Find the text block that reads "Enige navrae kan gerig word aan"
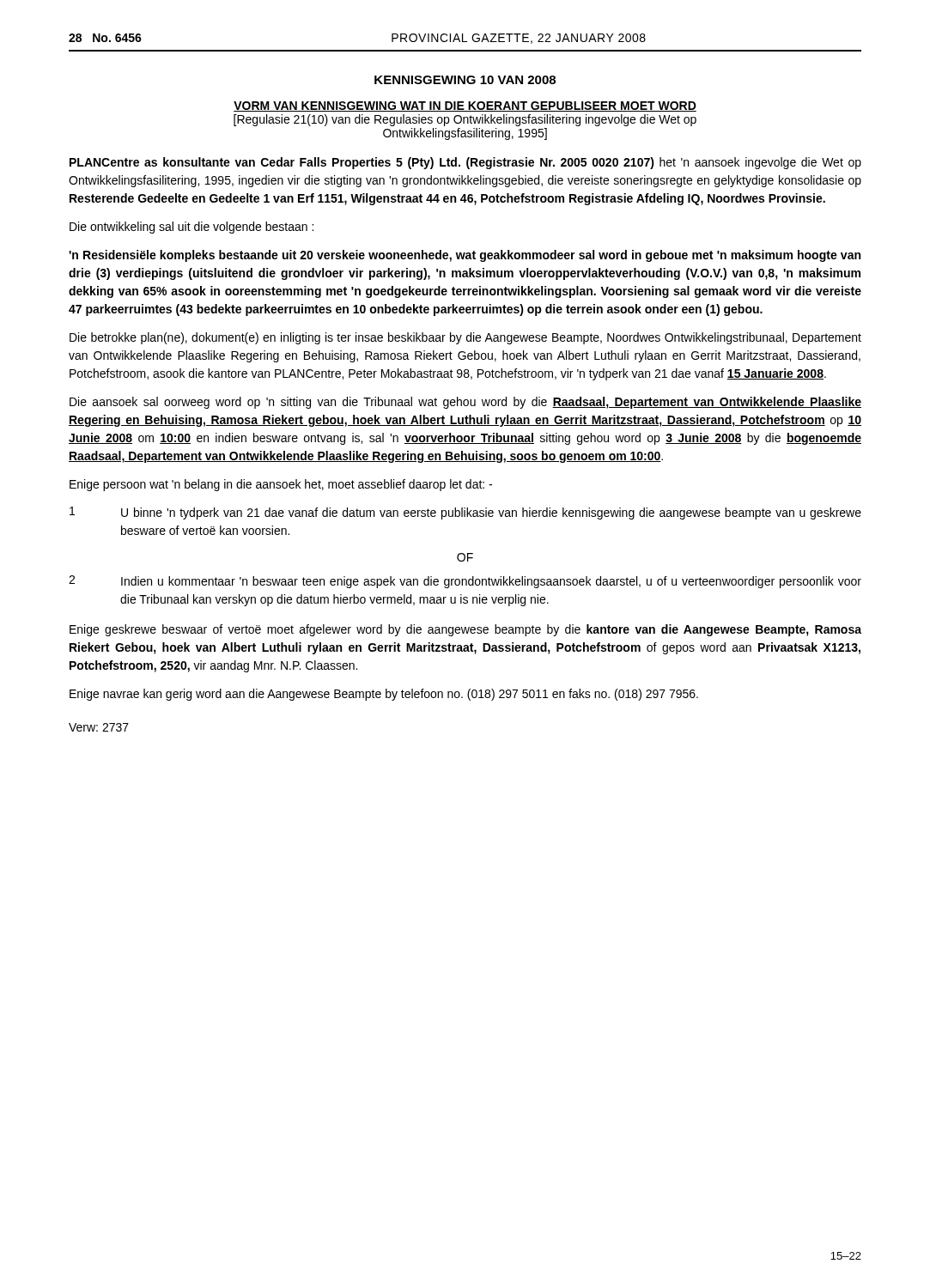Viewport: 930px width, 1288px height. coord(384,694)
